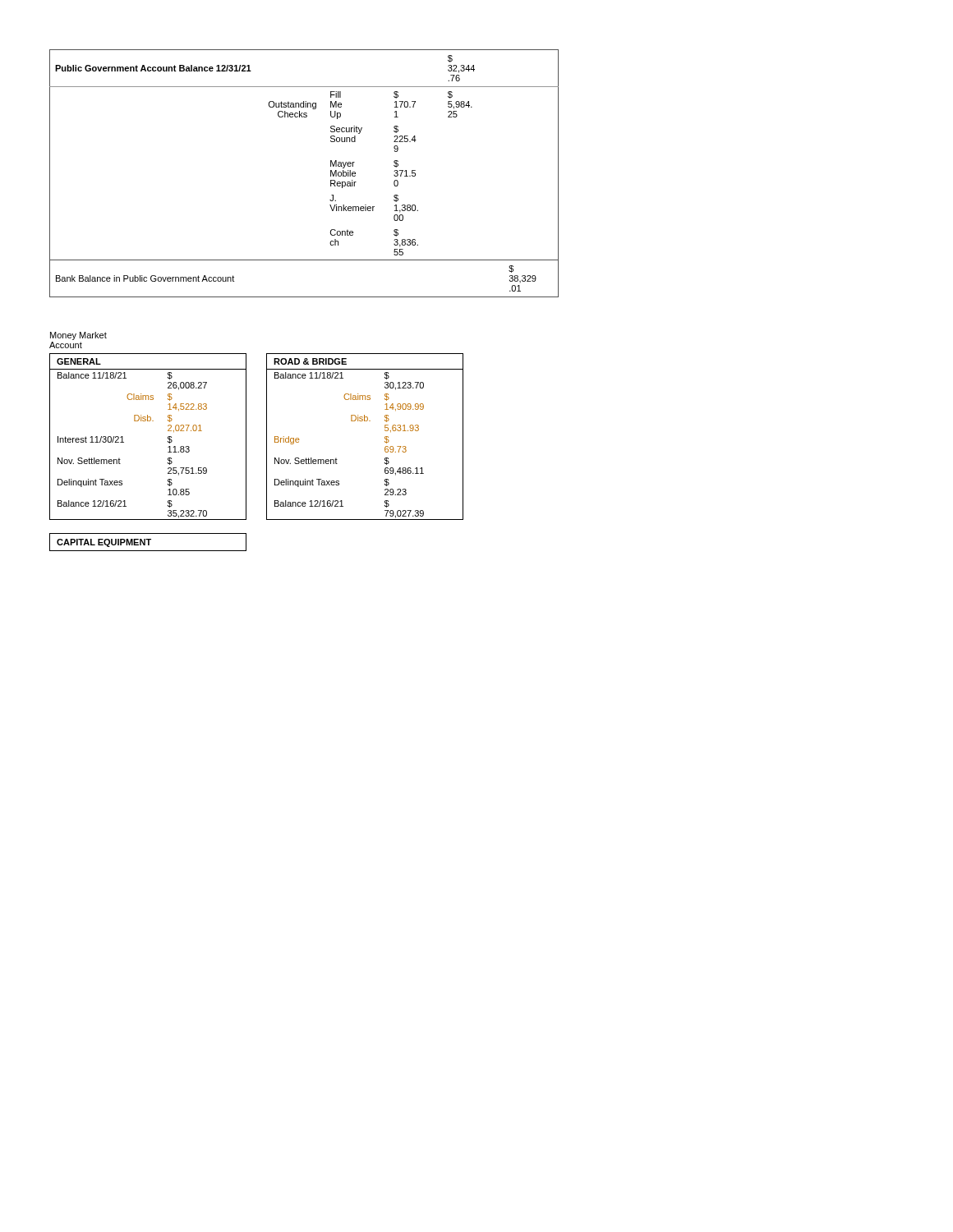Find the block starting "Money MarketAccount"
953x1232 pixels.
pos(78,340)
